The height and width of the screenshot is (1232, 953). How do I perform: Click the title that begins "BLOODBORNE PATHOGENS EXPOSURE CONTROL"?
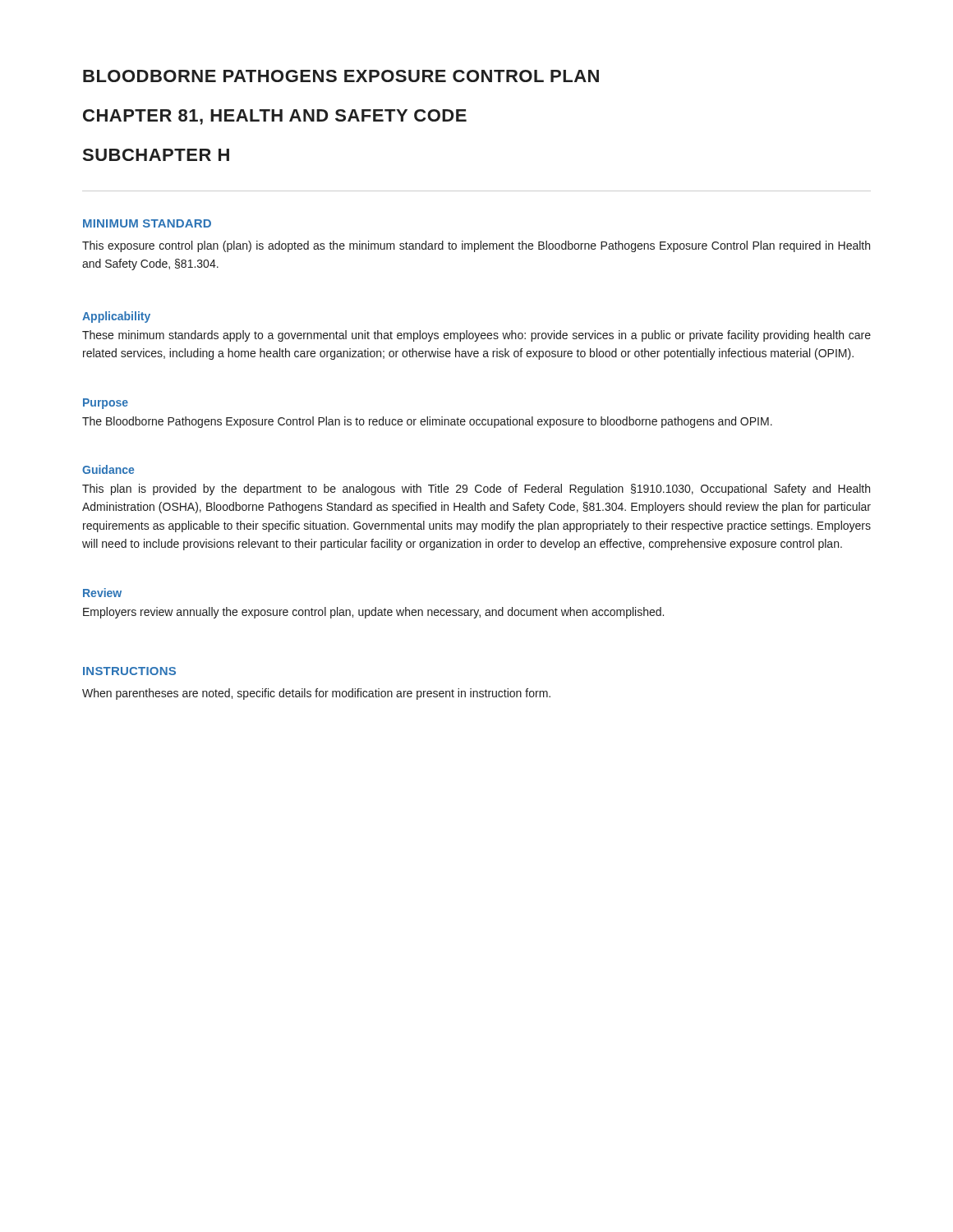[x=341, y=76]
